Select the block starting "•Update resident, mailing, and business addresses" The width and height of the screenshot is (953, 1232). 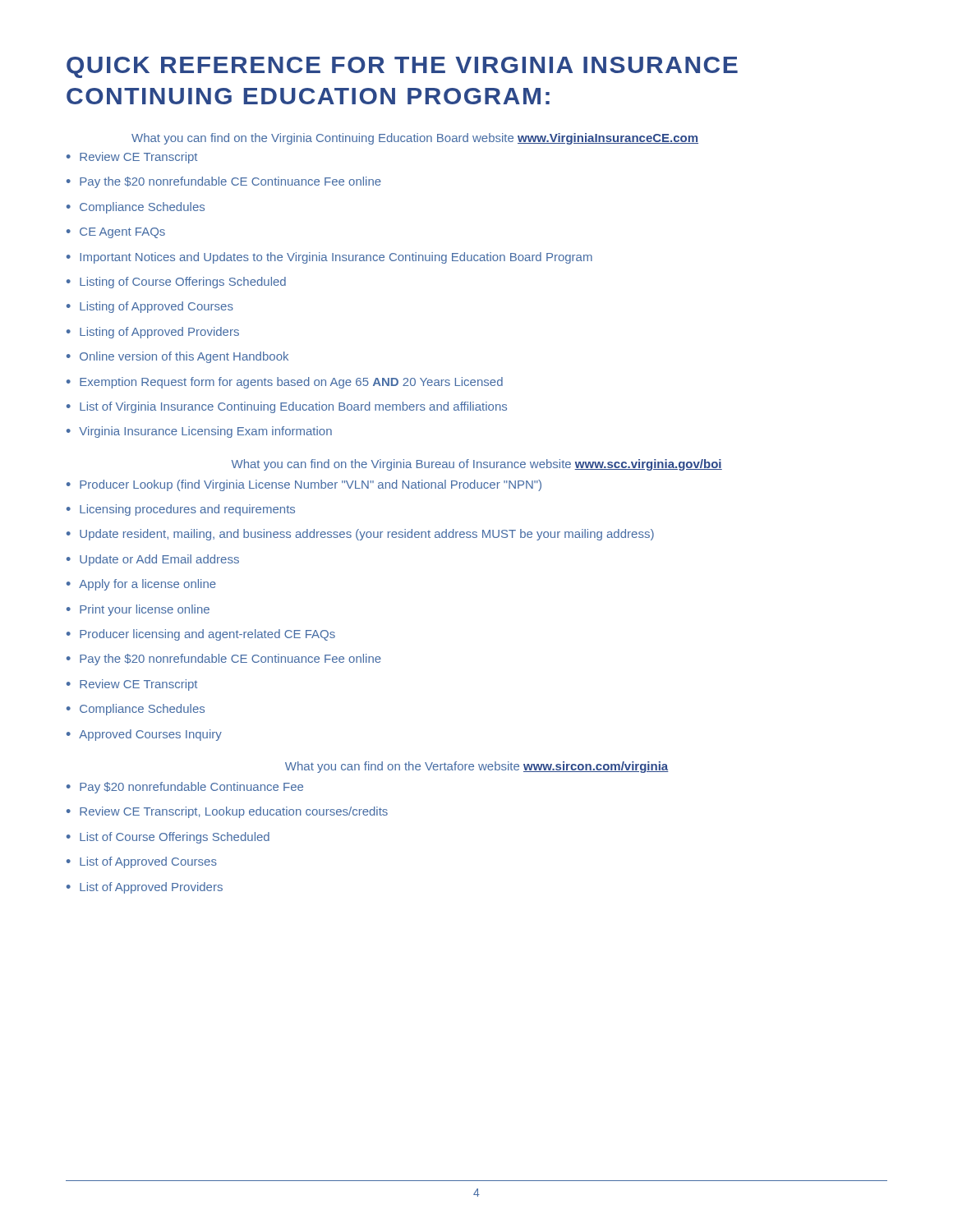coord(360,535)
